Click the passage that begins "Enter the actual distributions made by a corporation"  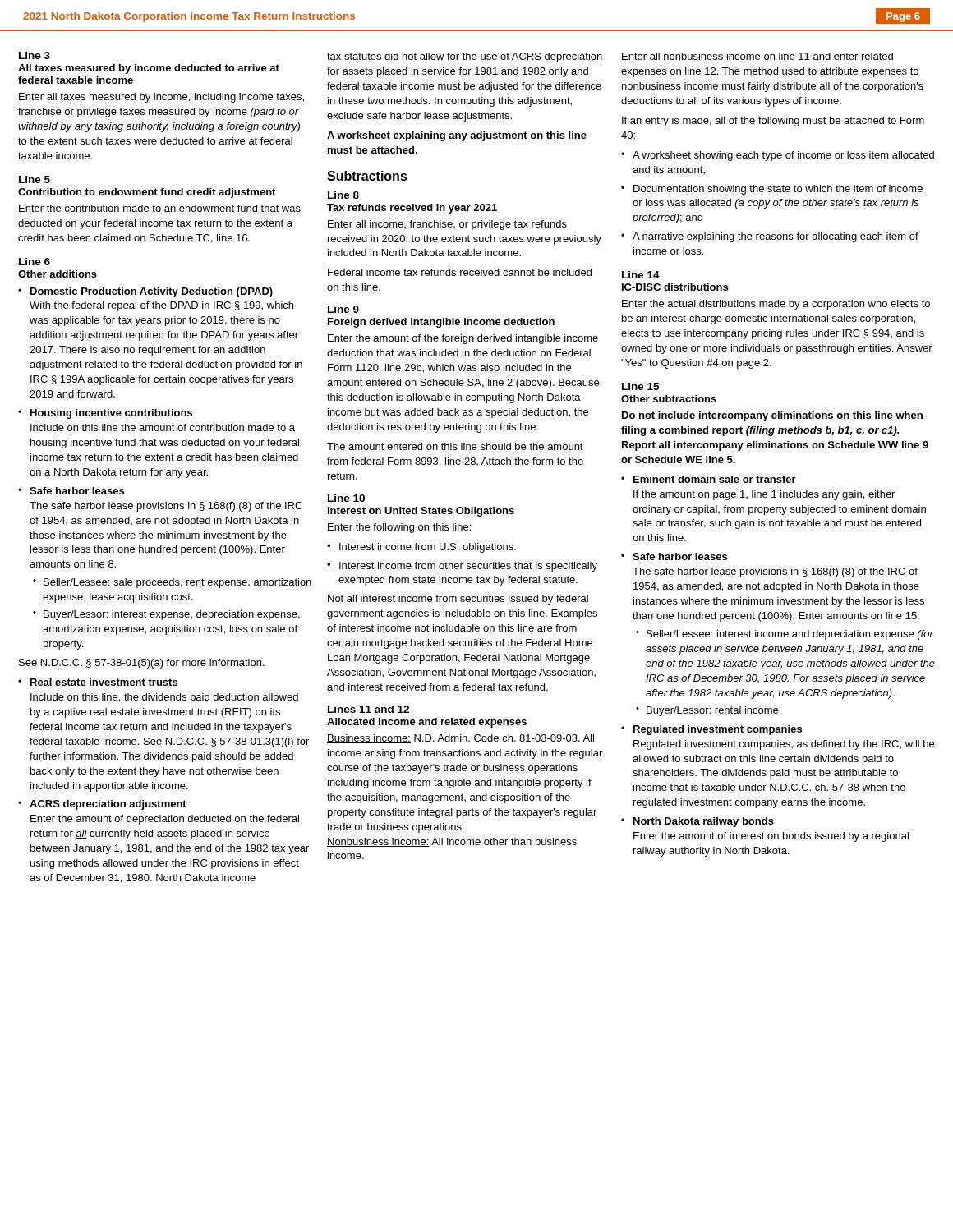click(778, 334)
